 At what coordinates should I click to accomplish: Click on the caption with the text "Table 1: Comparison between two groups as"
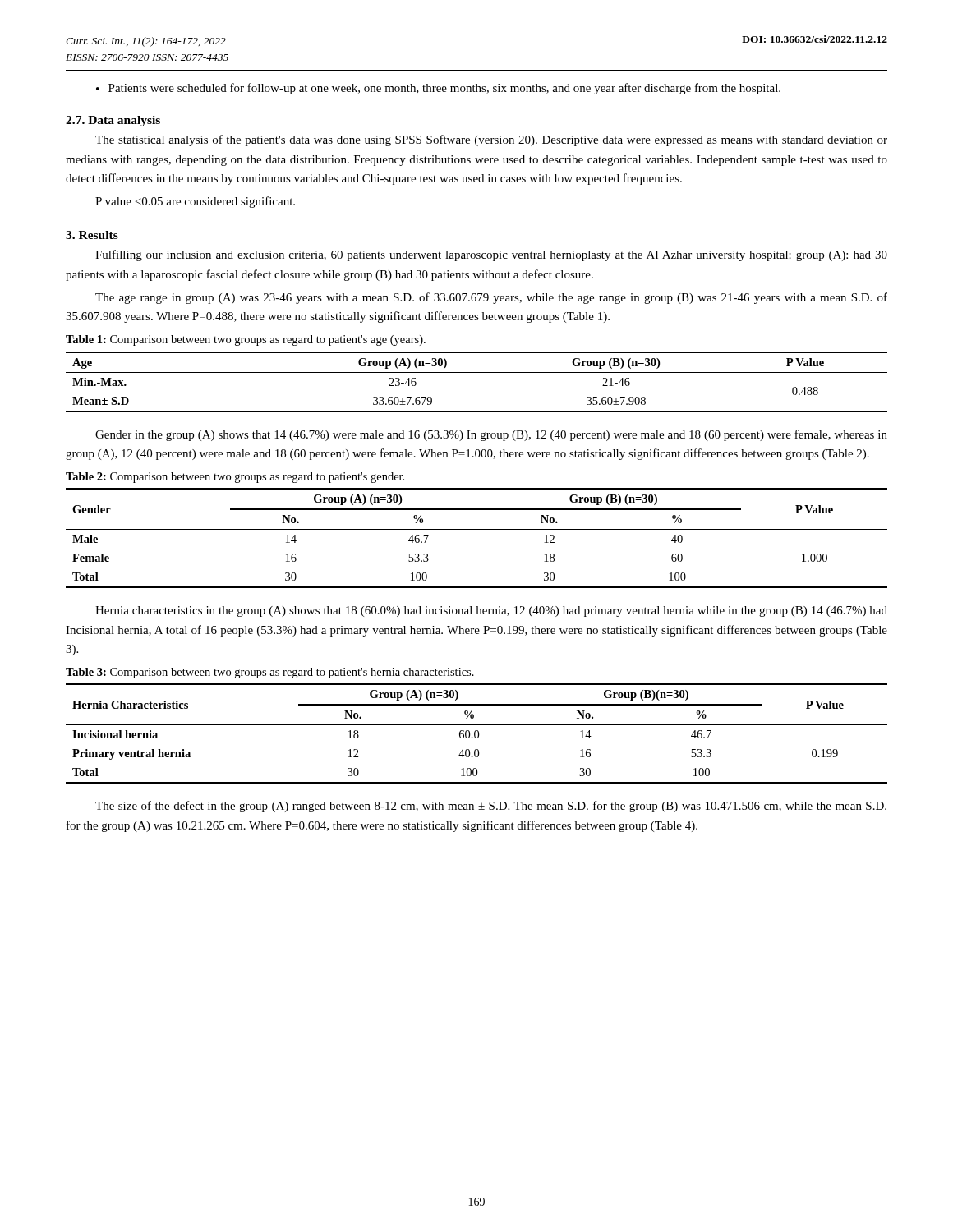[x=246, y=339]
